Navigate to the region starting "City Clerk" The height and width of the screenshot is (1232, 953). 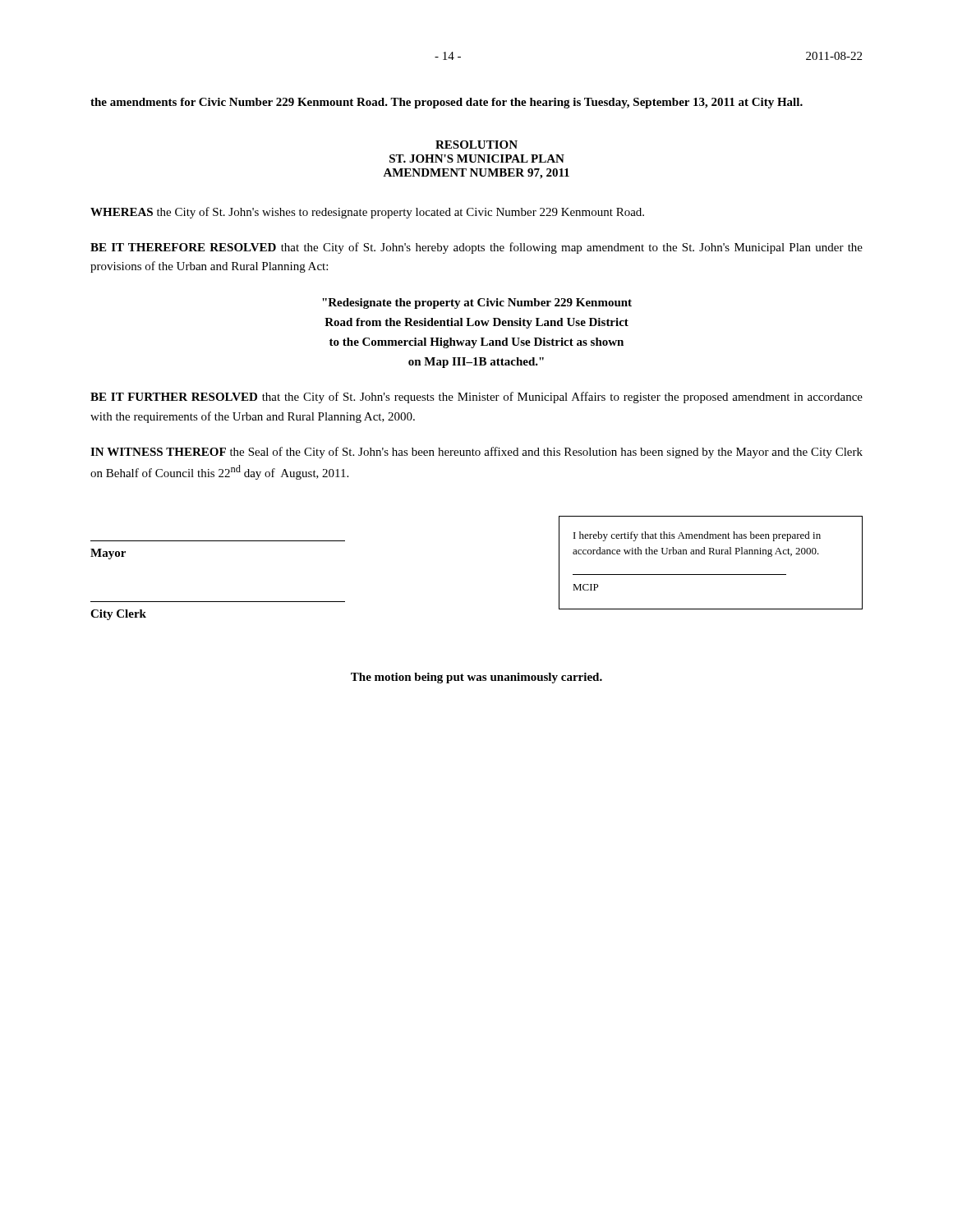118,614
